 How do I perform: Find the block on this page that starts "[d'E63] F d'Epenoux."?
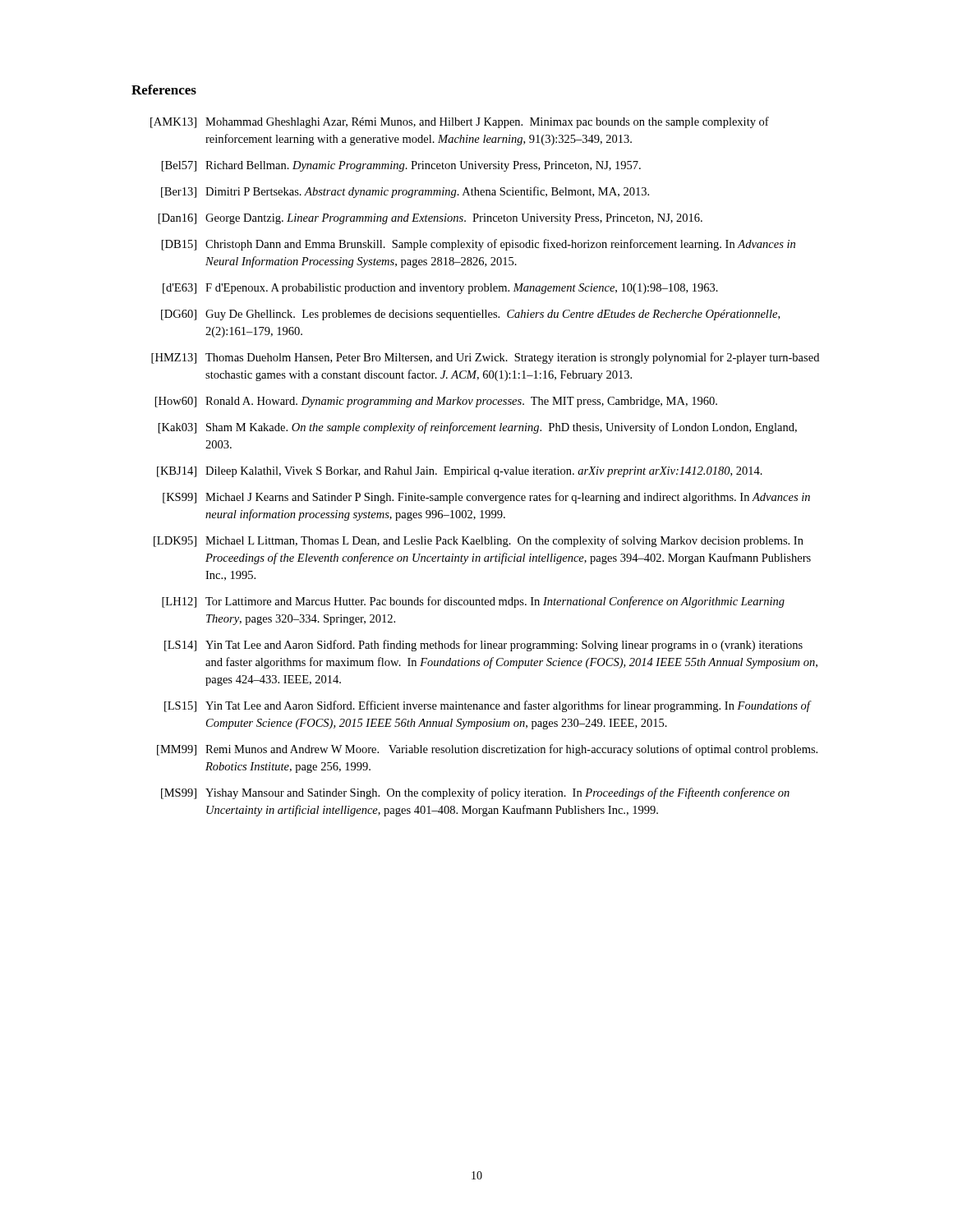pos(476,288)
